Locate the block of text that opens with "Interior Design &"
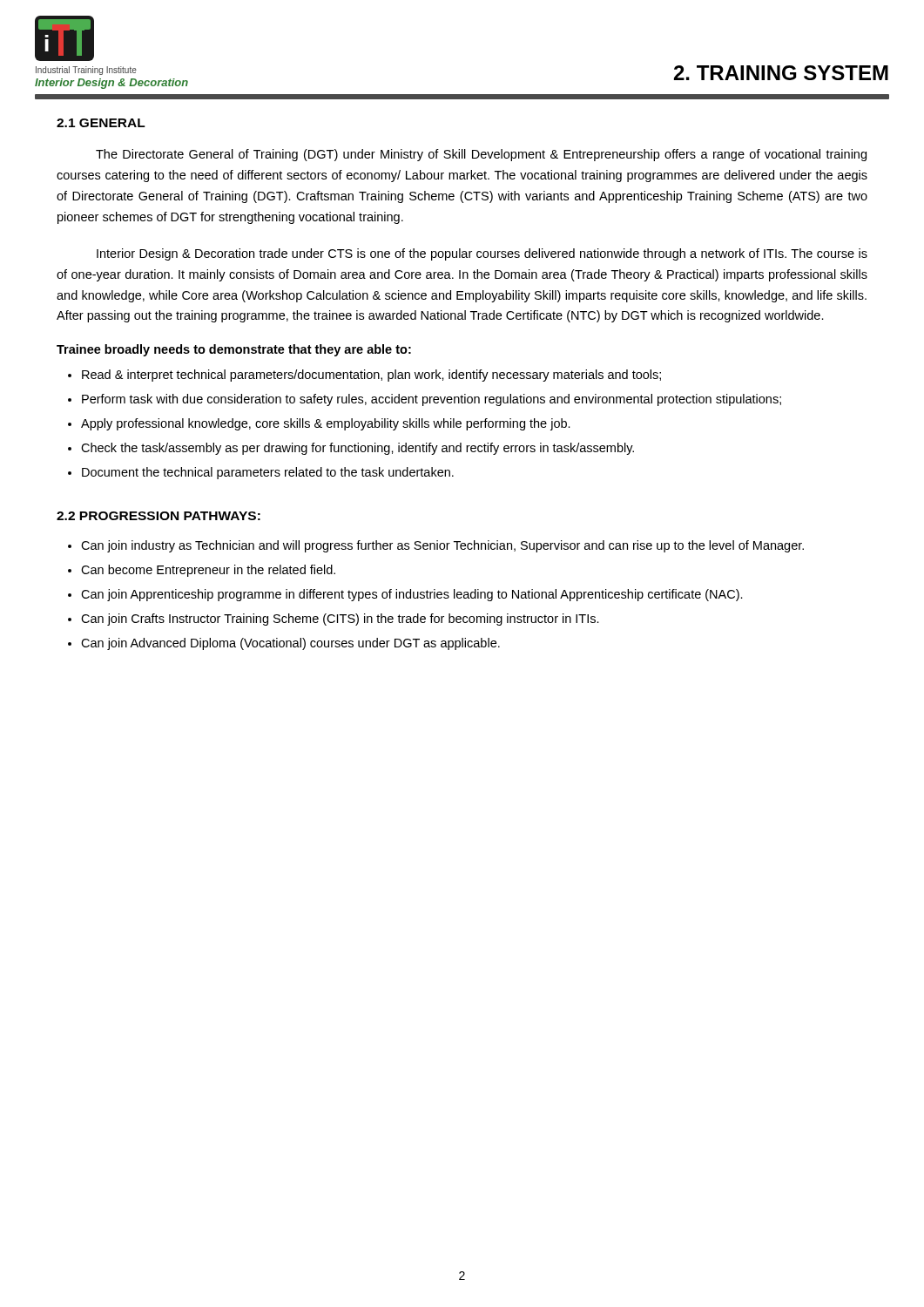 tap(462, 285)
